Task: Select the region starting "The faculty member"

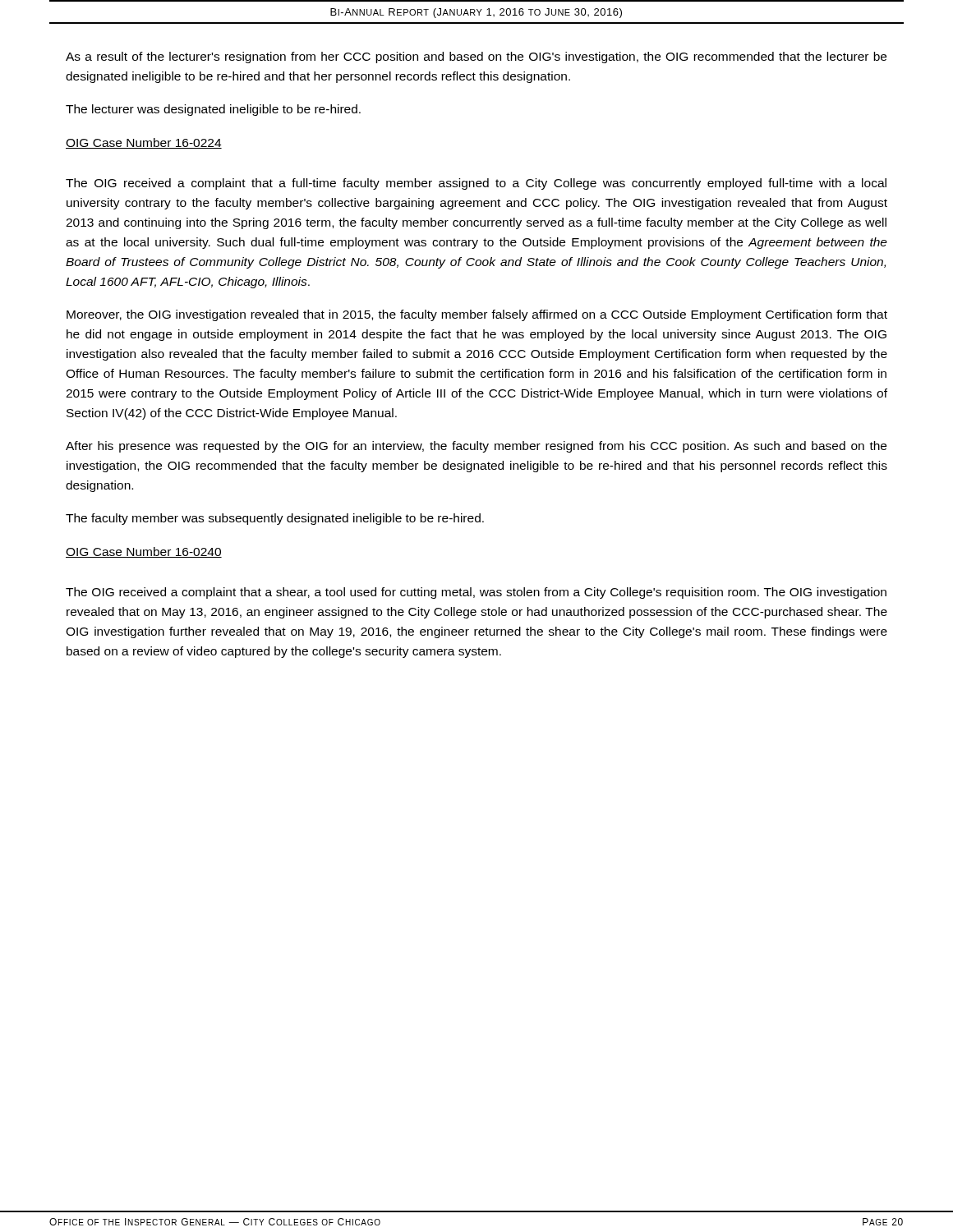Action: pos(275,518)
